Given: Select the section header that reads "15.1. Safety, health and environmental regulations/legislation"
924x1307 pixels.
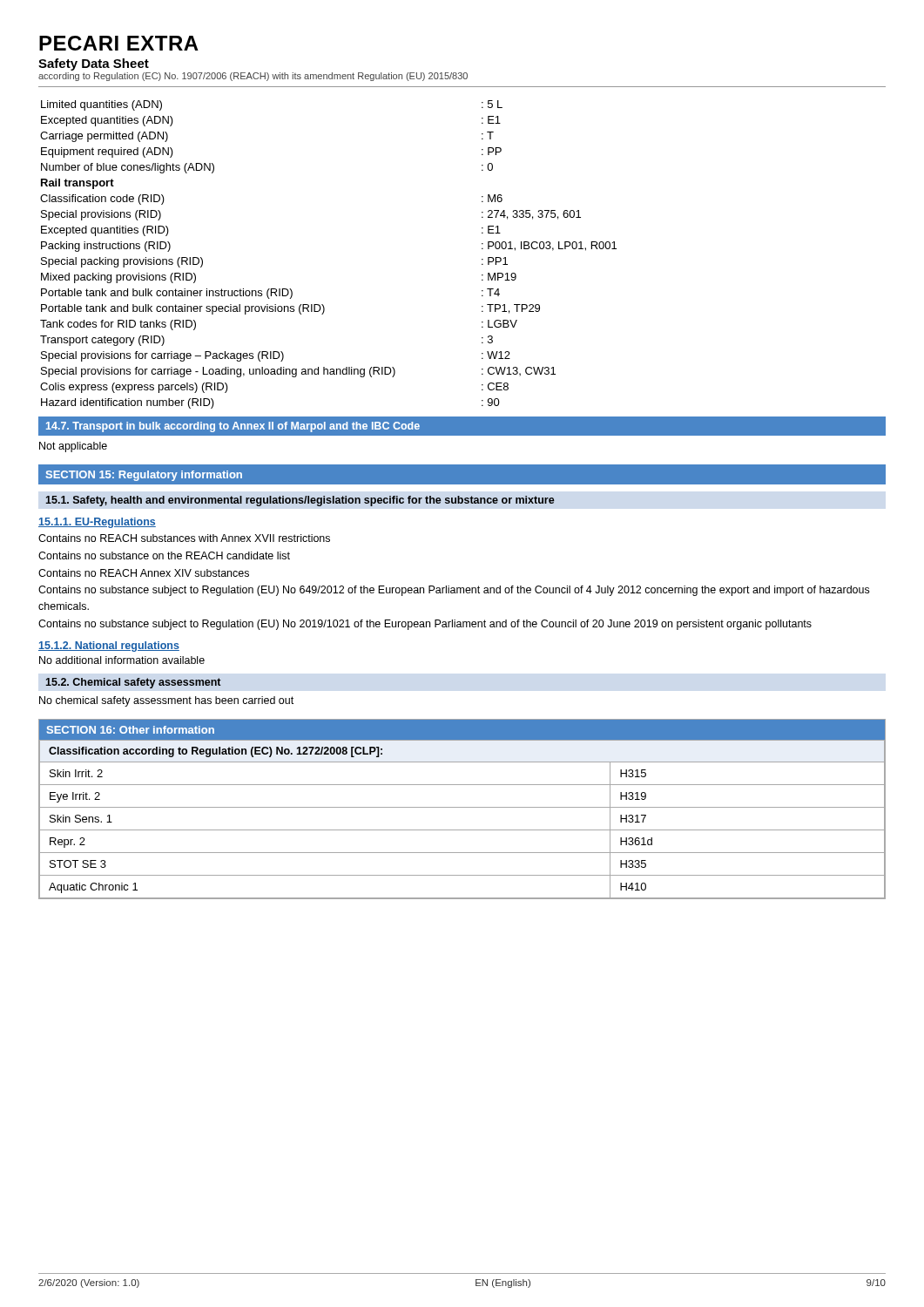Looking at the screenshot, I should 300,500.
